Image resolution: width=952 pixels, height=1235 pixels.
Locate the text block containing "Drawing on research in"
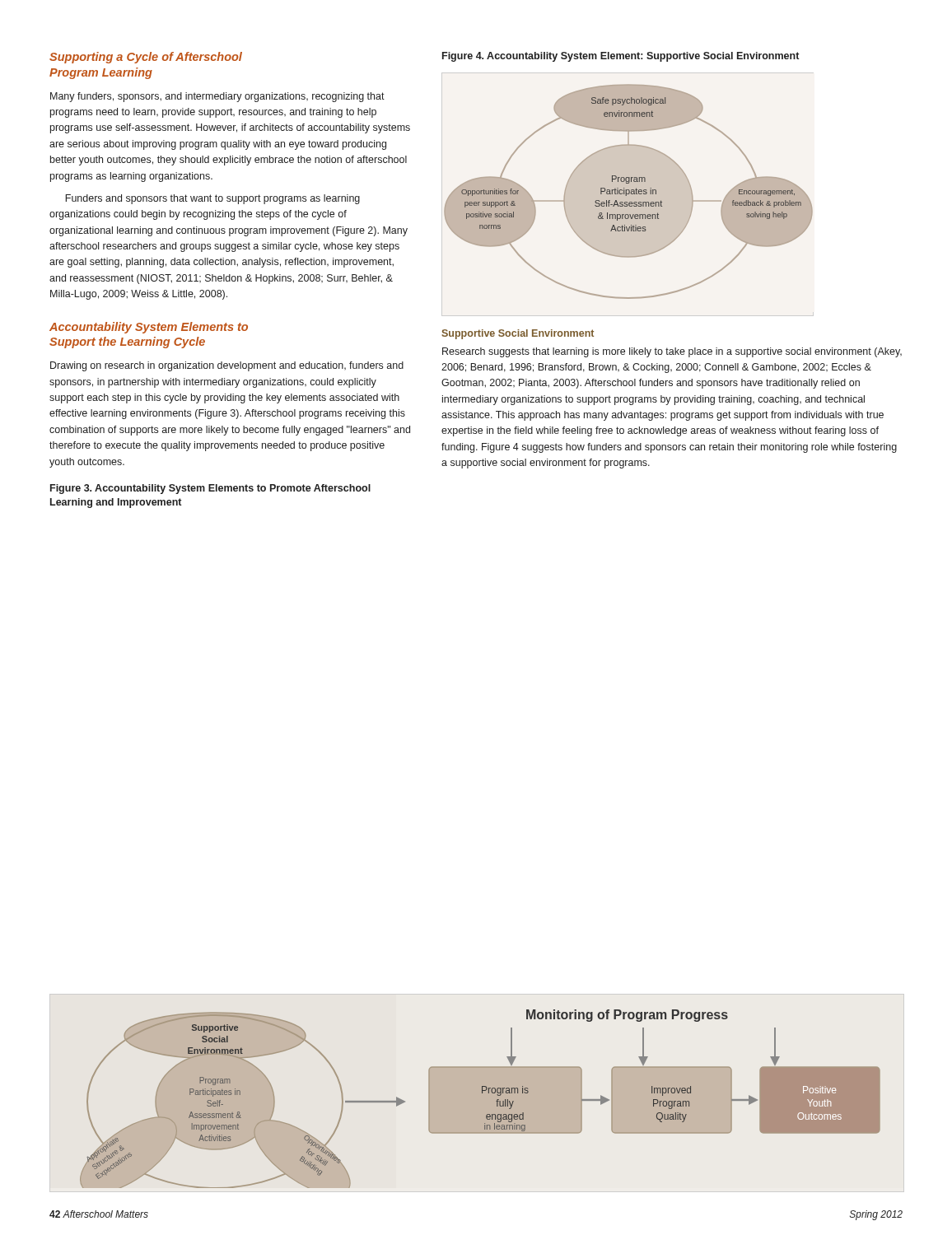(231, 414)
